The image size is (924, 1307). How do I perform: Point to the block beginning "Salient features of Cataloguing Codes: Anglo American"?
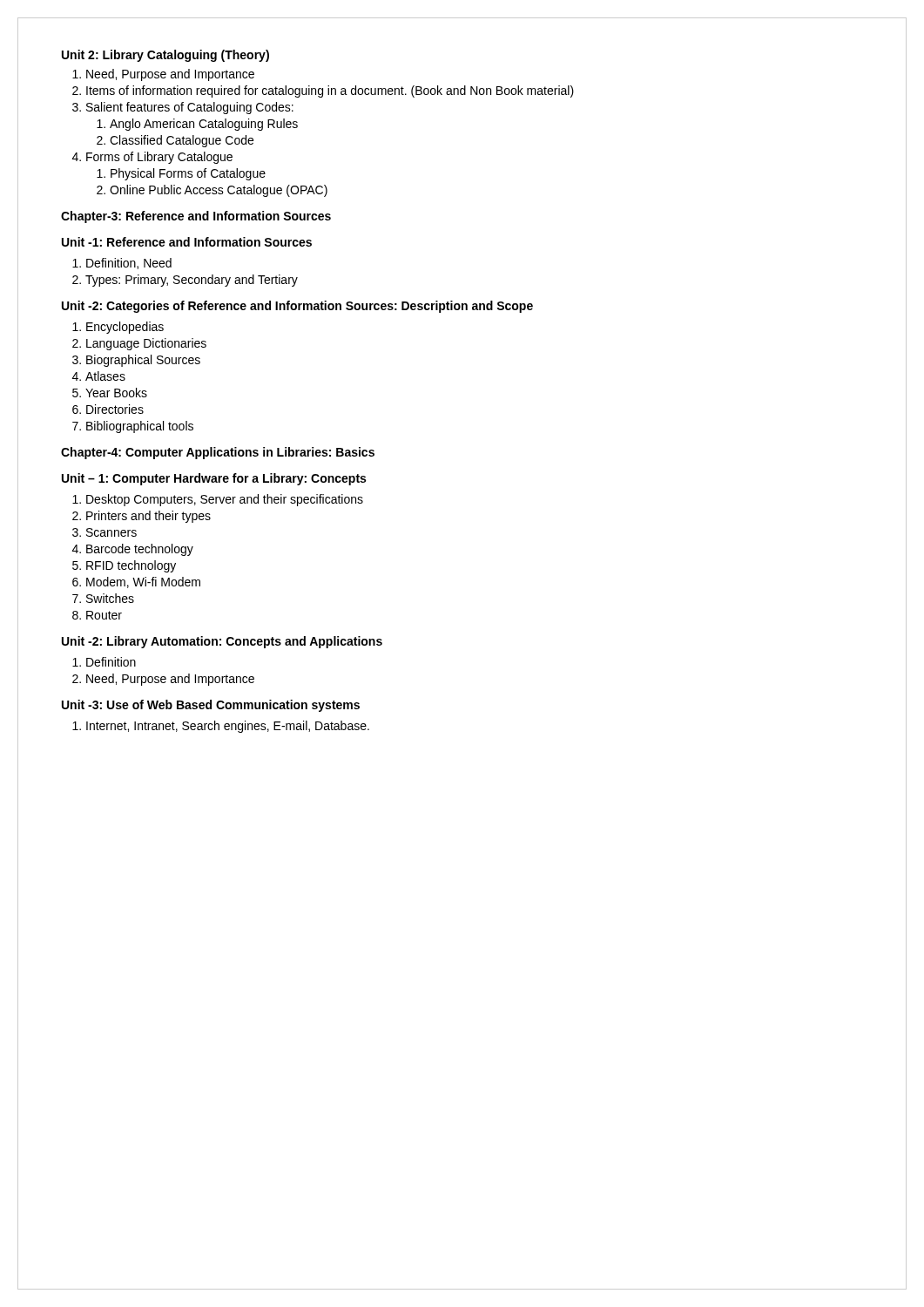click(x=190, y=108)
